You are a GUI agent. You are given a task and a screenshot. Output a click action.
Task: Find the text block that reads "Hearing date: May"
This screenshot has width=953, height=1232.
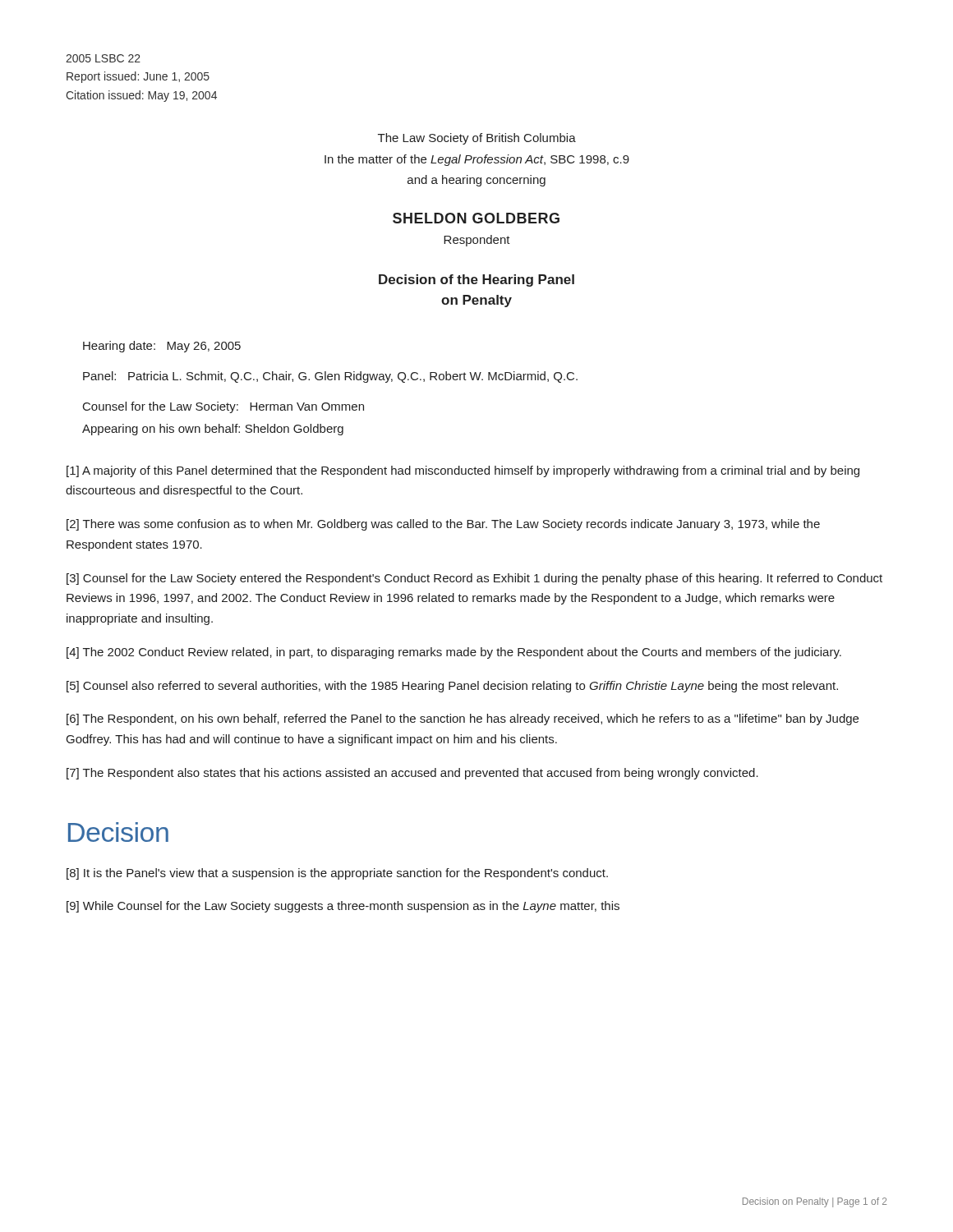coord(162,345)
